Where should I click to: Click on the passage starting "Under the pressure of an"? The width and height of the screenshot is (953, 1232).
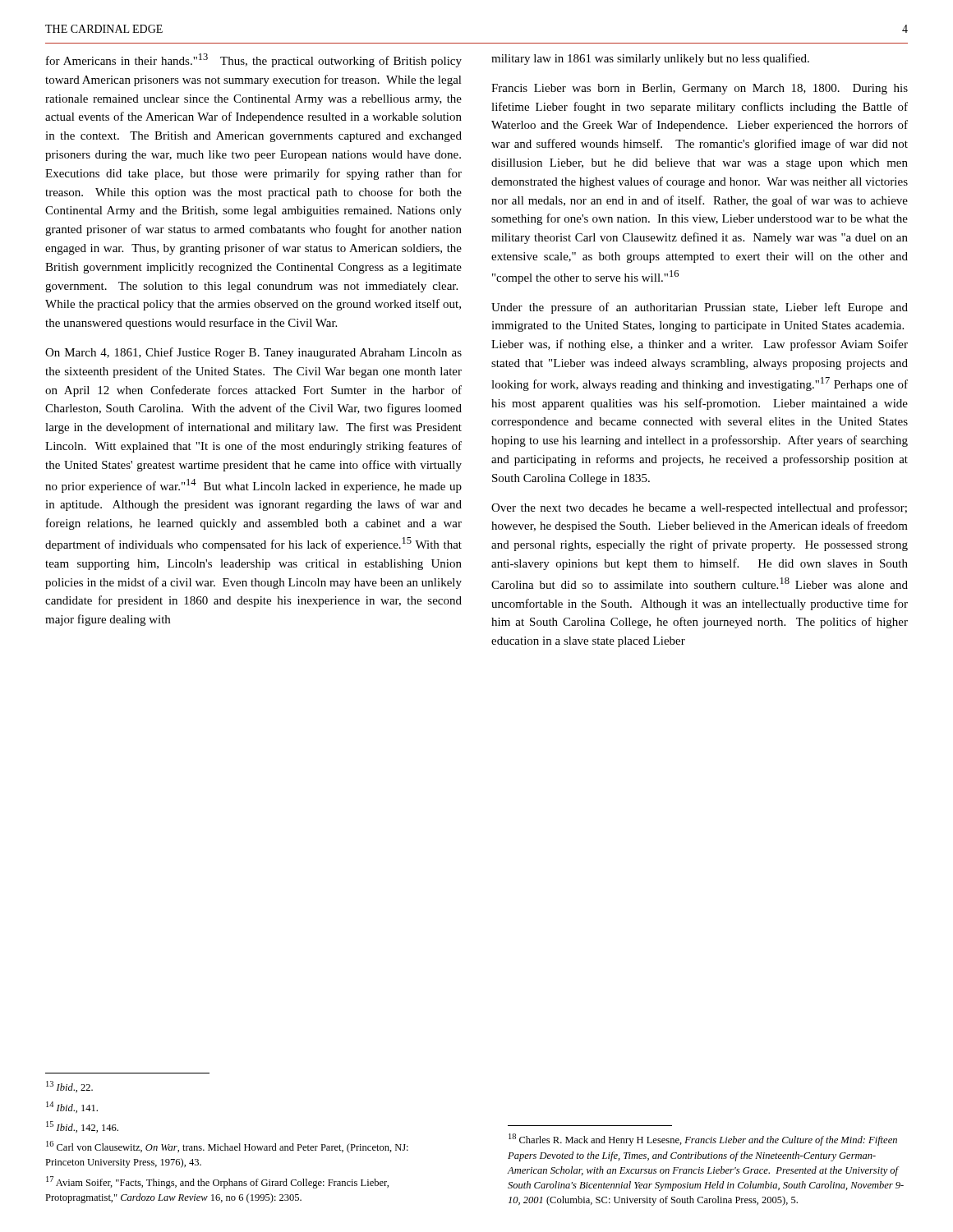click(700, 392)
